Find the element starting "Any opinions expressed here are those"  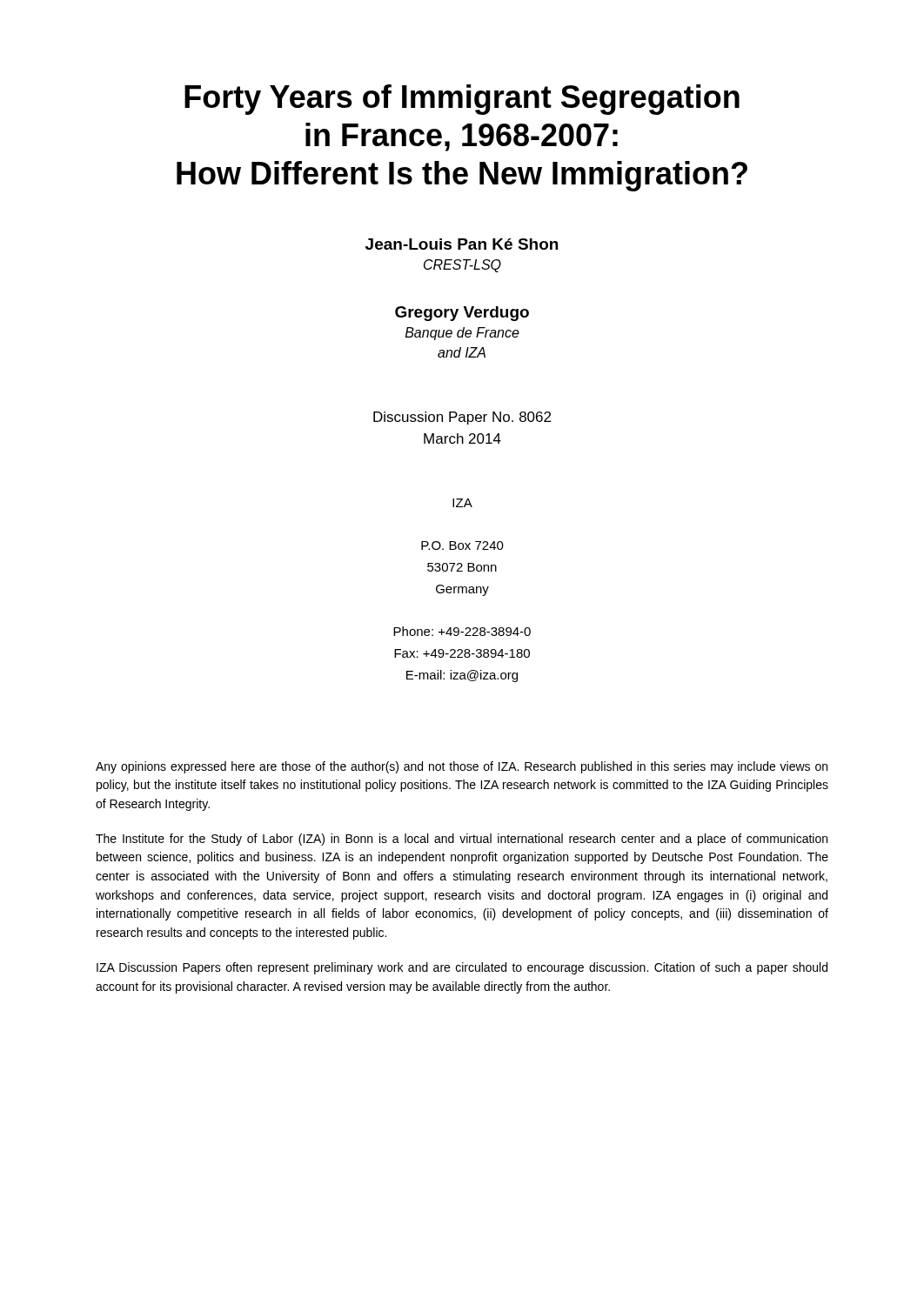462,785
